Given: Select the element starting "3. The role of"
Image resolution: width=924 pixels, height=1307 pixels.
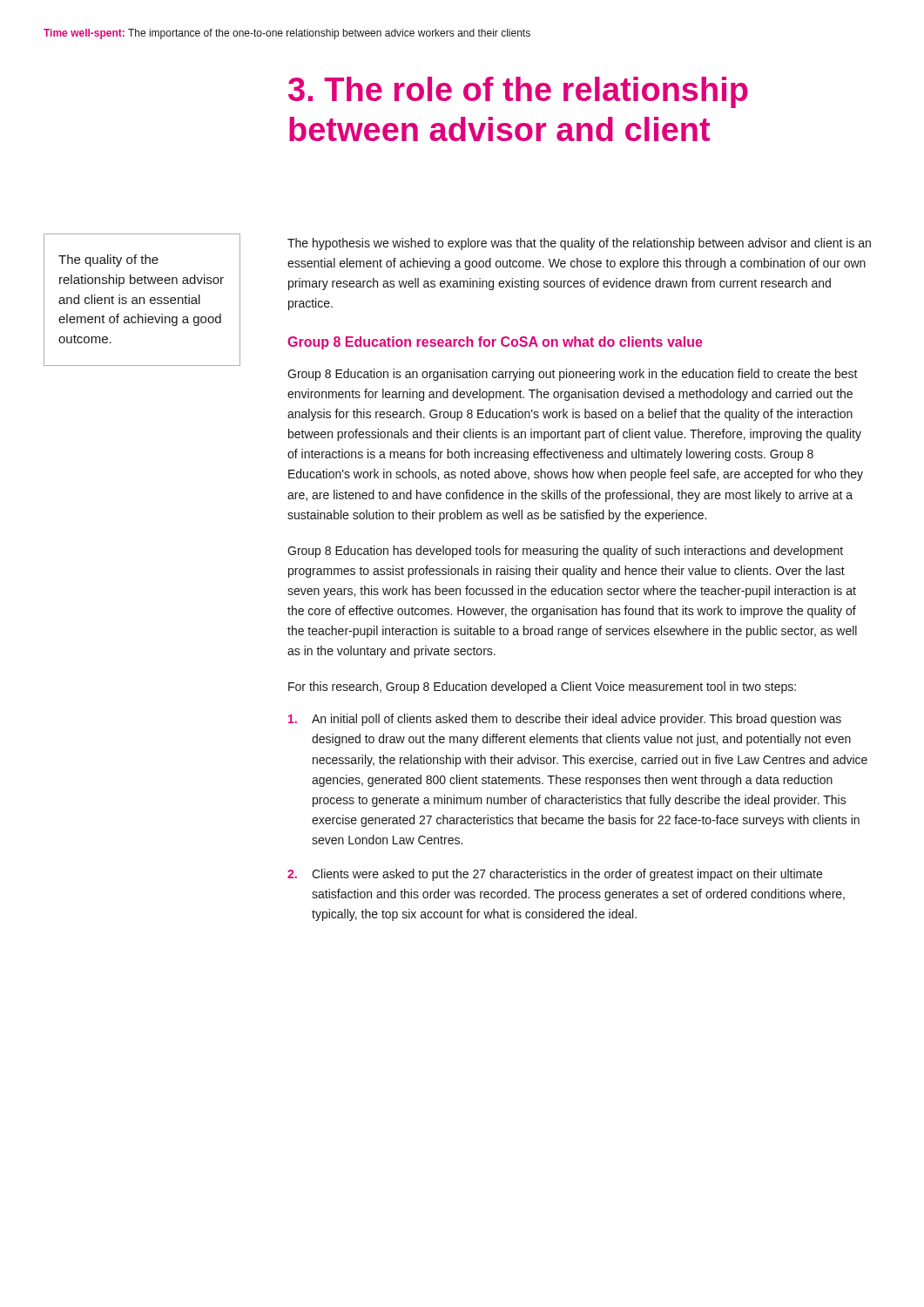Looking at the screenshot, I should [x=580, y=110].
